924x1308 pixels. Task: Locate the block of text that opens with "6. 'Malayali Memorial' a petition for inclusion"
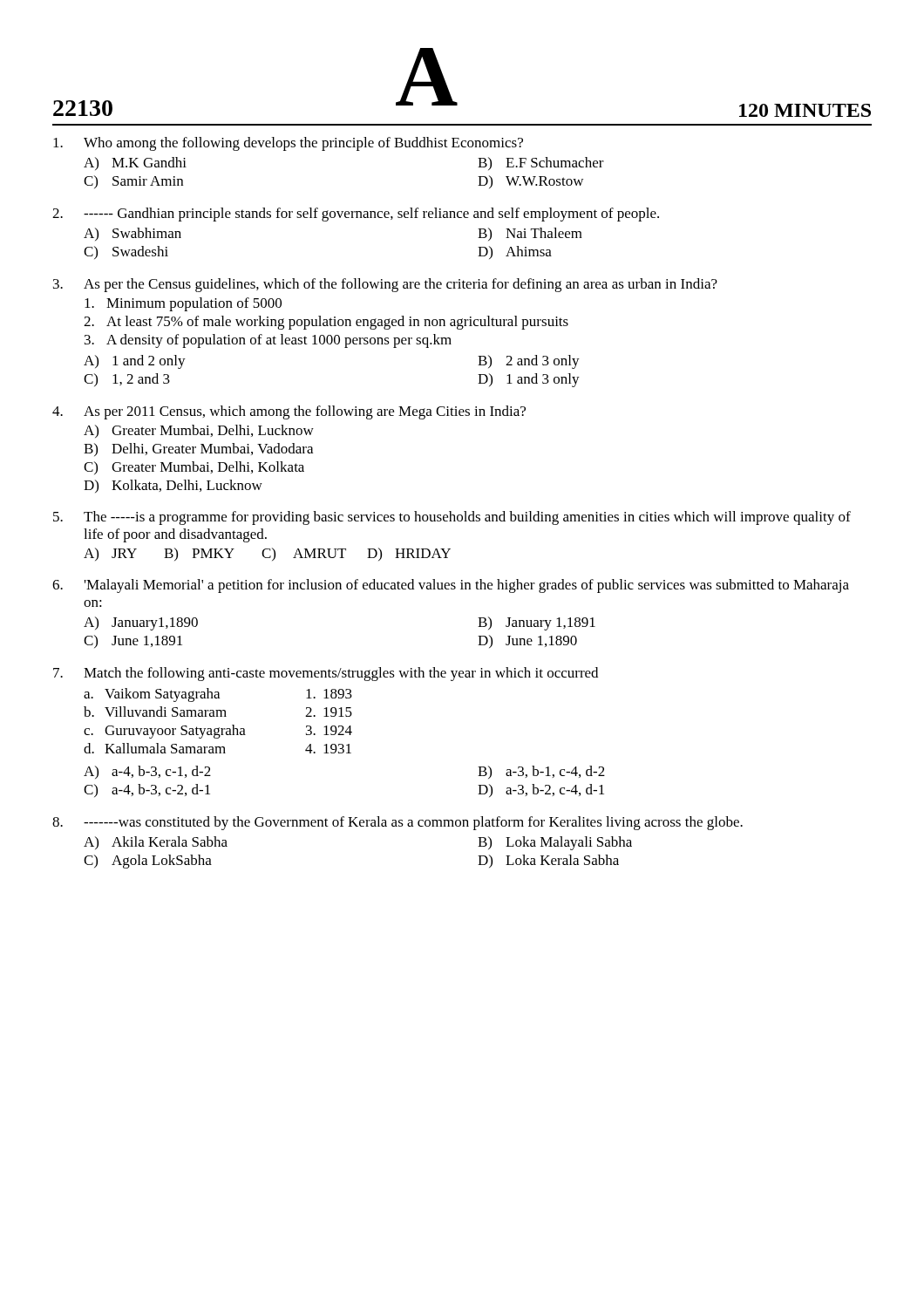(x=451, y=586)
